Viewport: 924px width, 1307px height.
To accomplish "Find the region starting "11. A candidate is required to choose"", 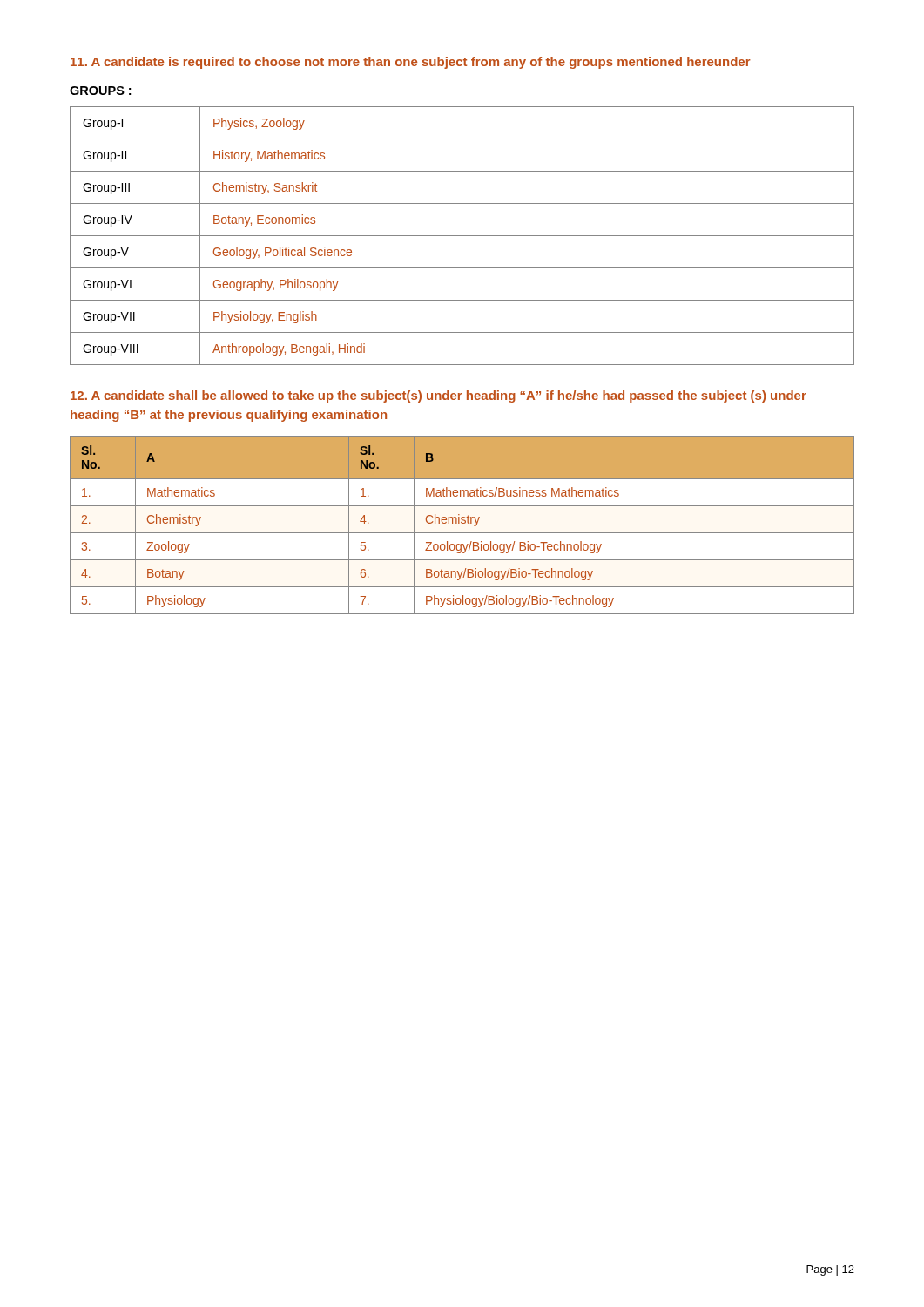I will pyautogui.click(x=410, y=61).
